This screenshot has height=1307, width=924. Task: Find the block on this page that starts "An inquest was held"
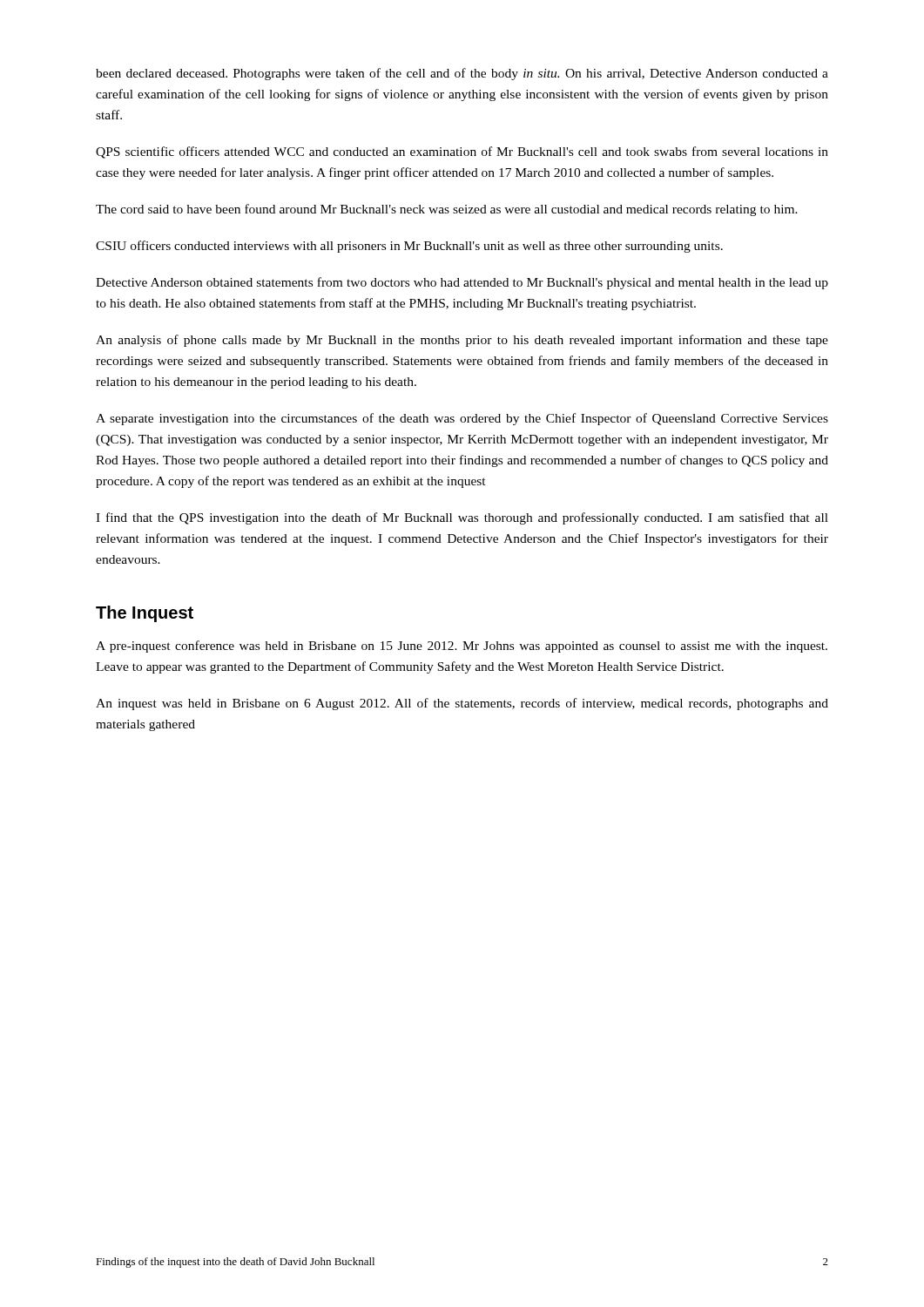(462, 713)
